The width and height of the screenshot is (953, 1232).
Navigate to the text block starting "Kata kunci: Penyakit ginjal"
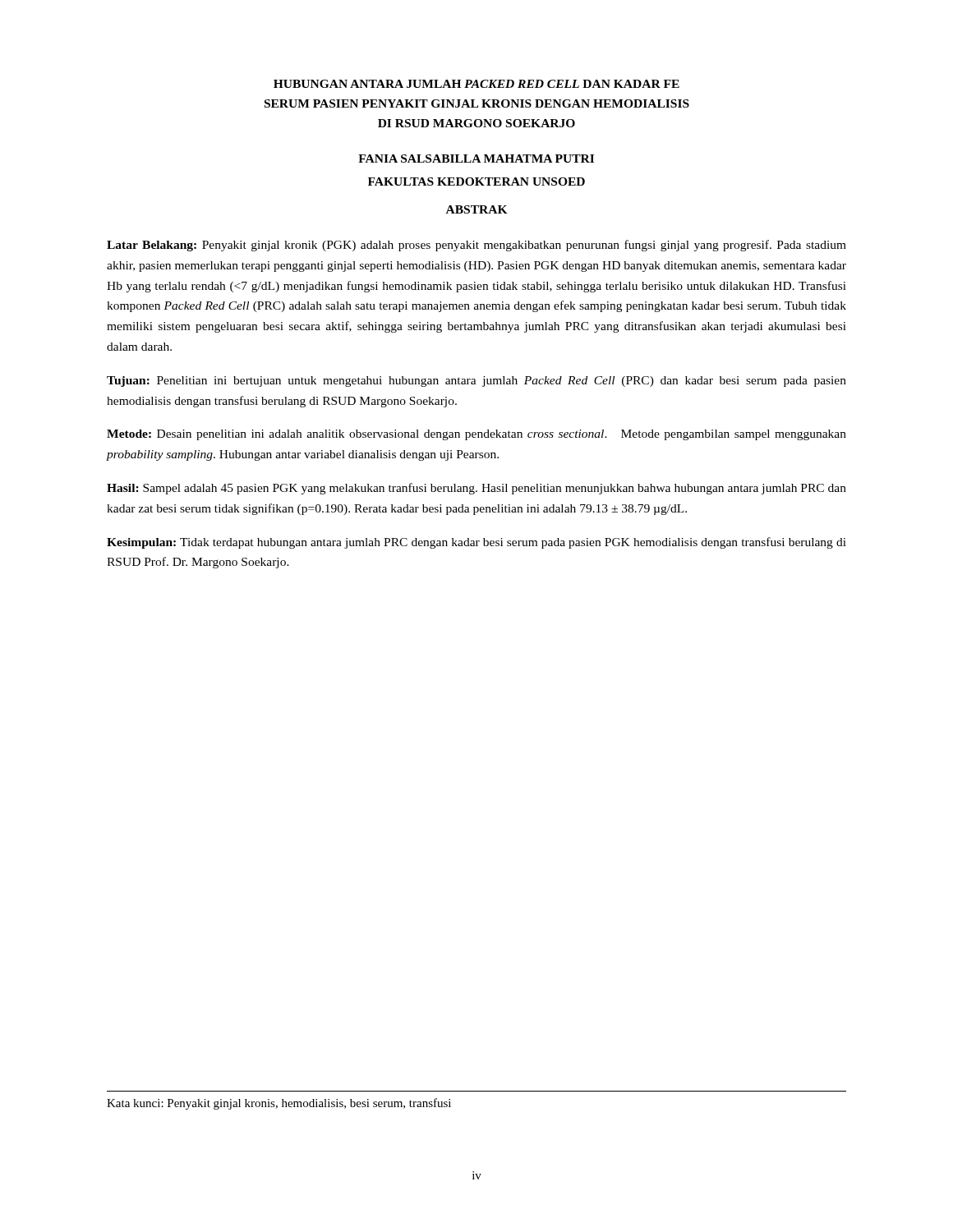(x=279, y=1103)
